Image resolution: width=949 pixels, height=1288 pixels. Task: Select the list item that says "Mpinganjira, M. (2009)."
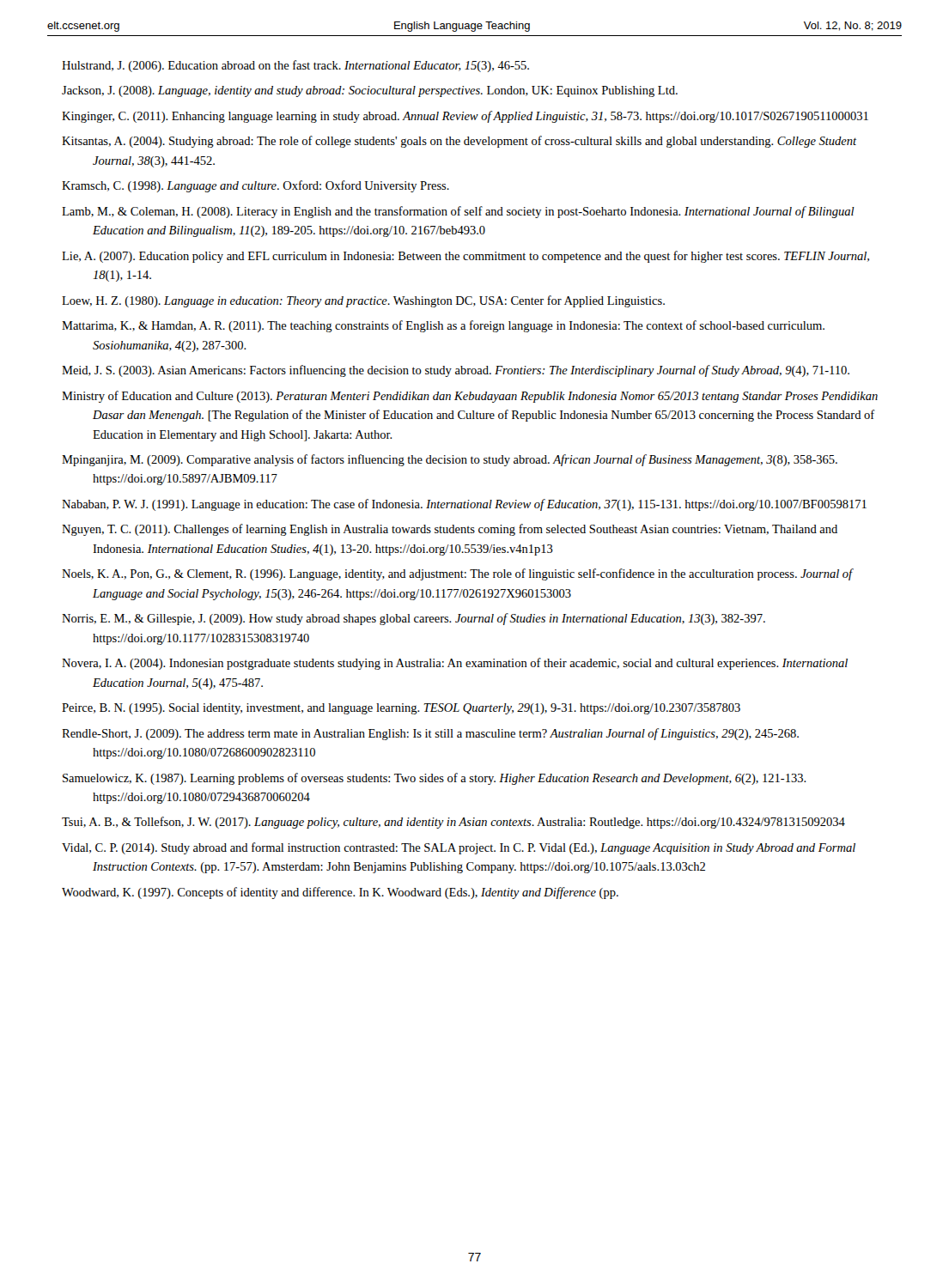pyautogui.click(x=450, y=469)
